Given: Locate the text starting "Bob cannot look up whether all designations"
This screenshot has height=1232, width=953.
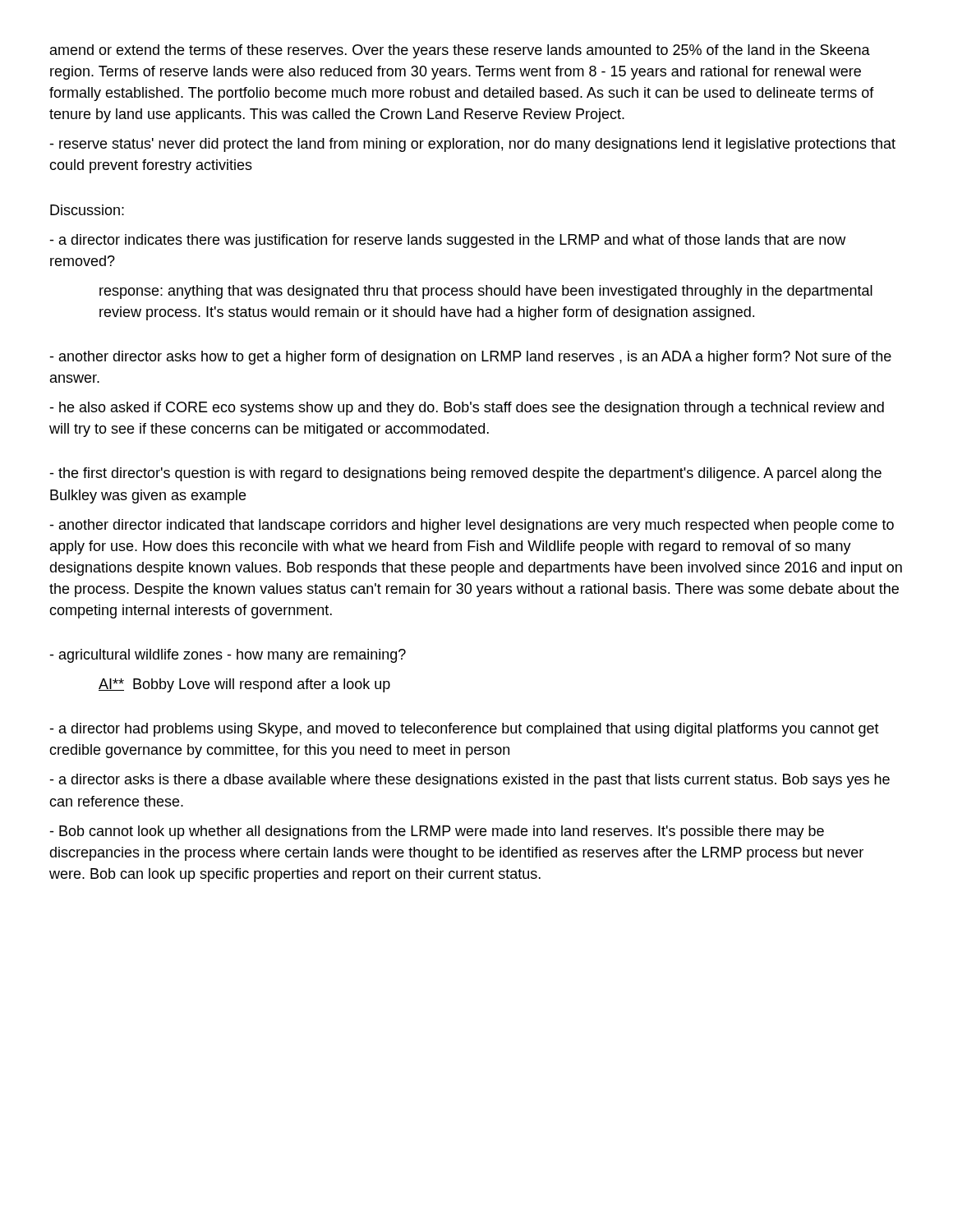Looking at the screenshot, I should 476,852.
